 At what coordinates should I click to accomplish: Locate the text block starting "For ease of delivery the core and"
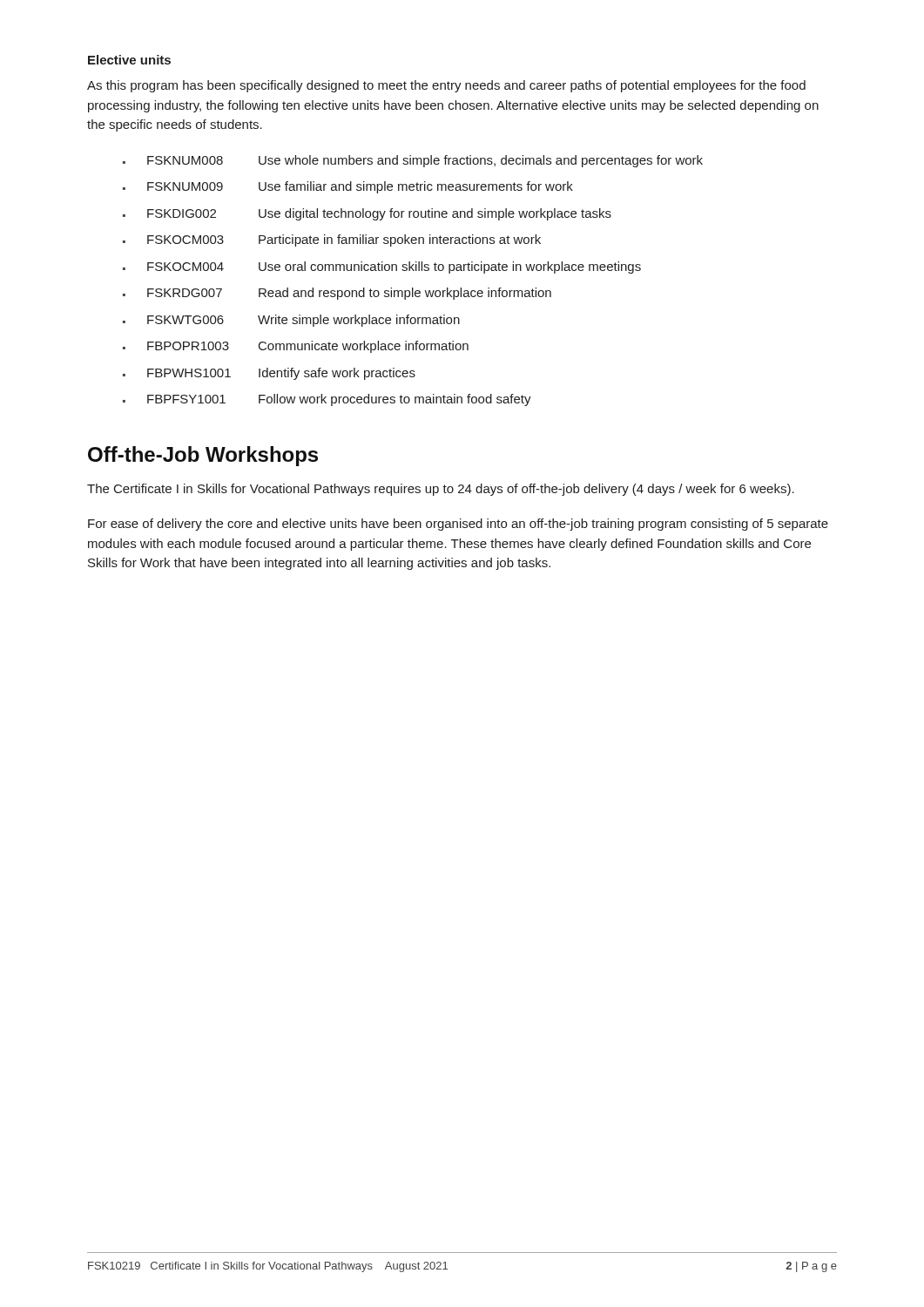[x=458, y=543]
